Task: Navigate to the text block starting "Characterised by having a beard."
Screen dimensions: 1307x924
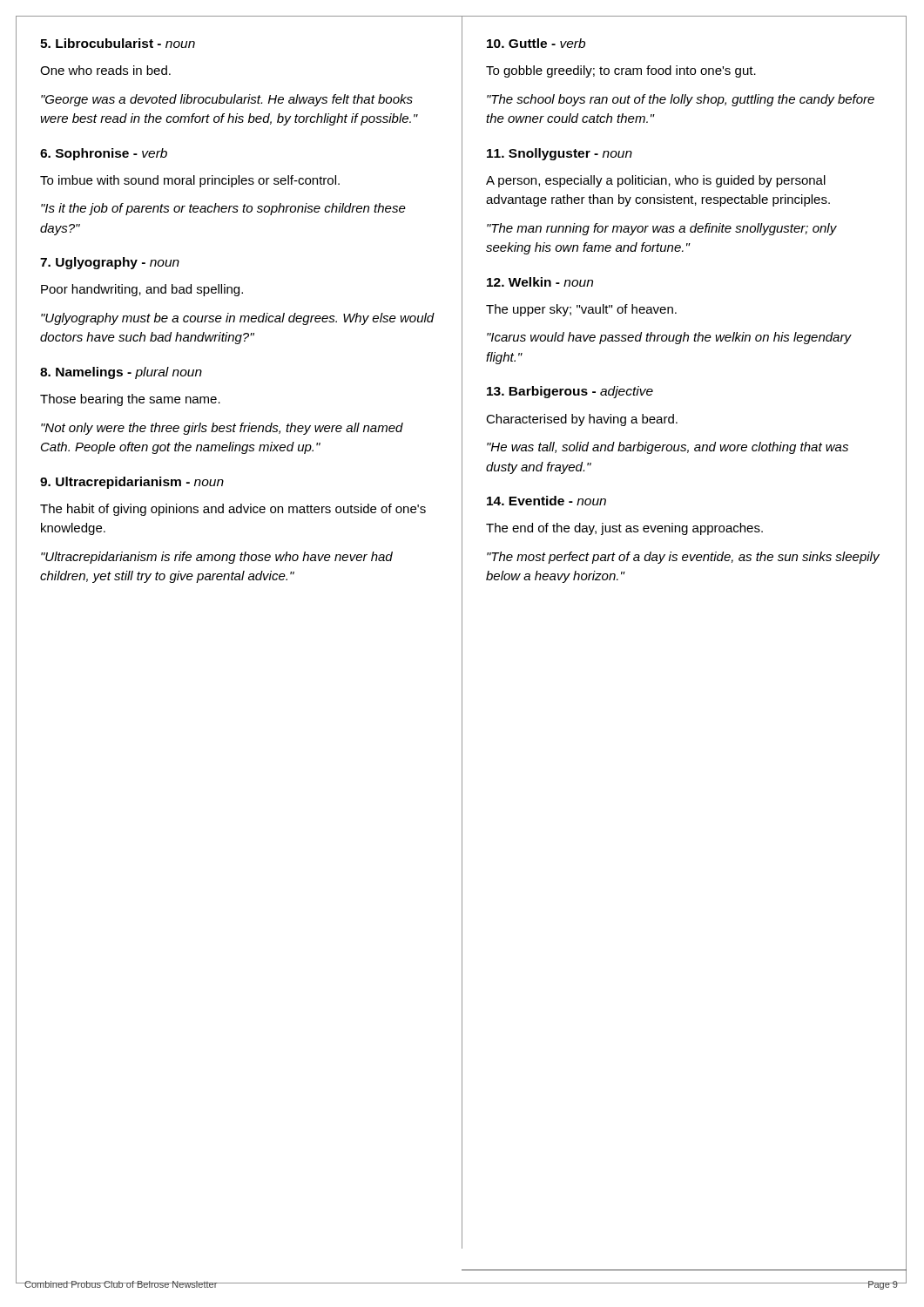Action: coord(582,418)
